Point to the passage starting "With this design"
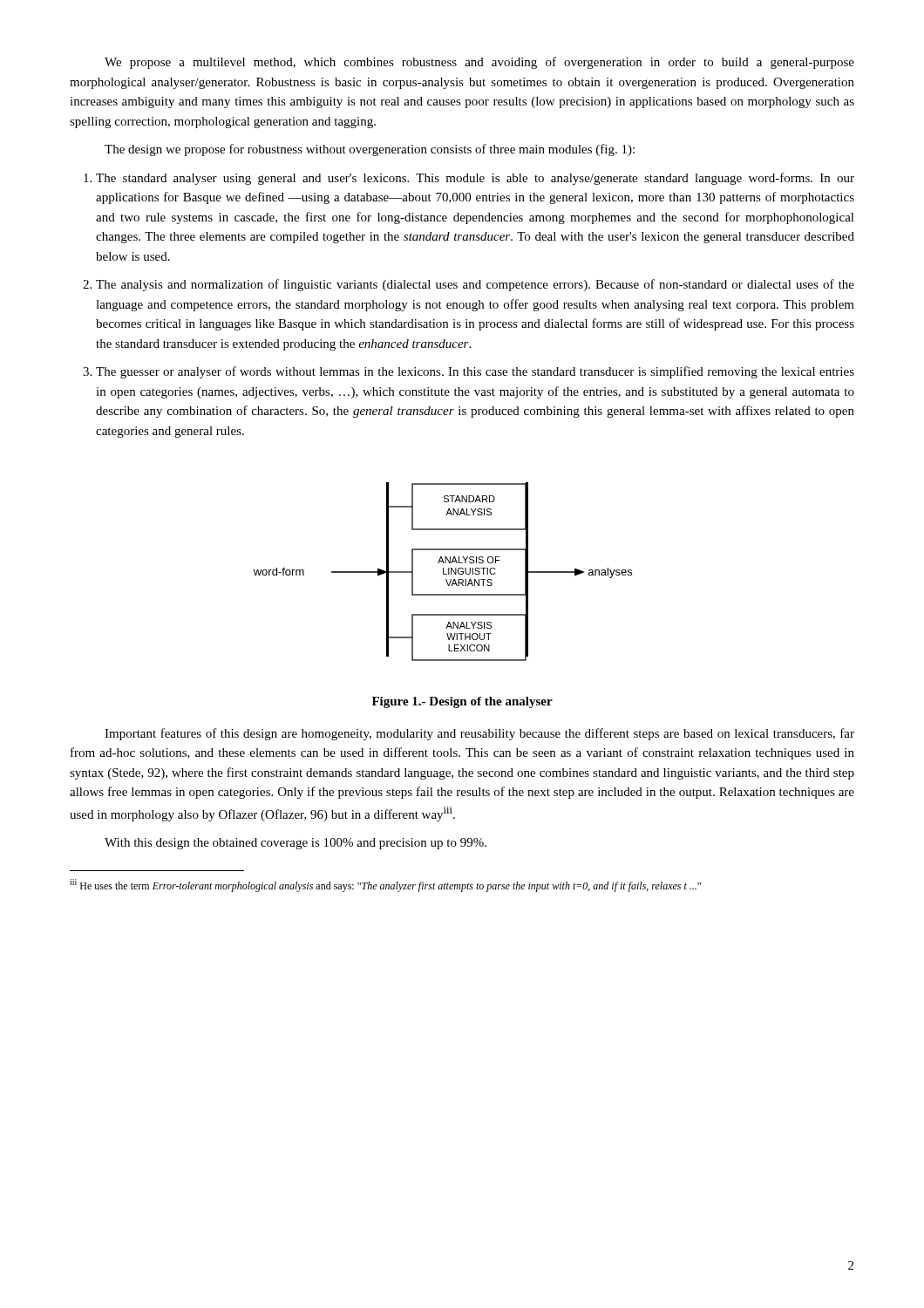 (x=462, y=843)
